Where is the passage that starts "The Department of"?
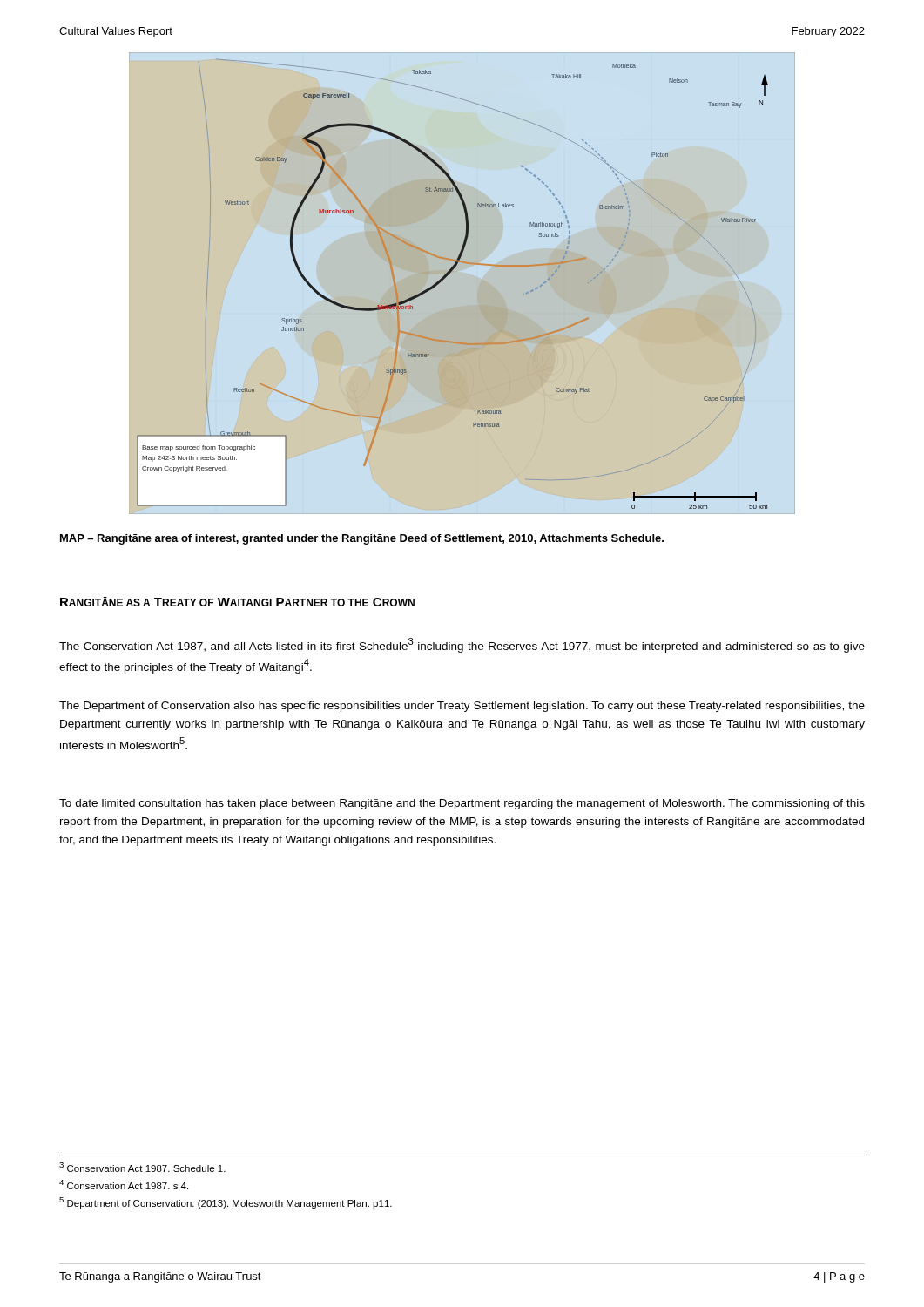This screenshot has height=1307, width=924. point(462,725)
